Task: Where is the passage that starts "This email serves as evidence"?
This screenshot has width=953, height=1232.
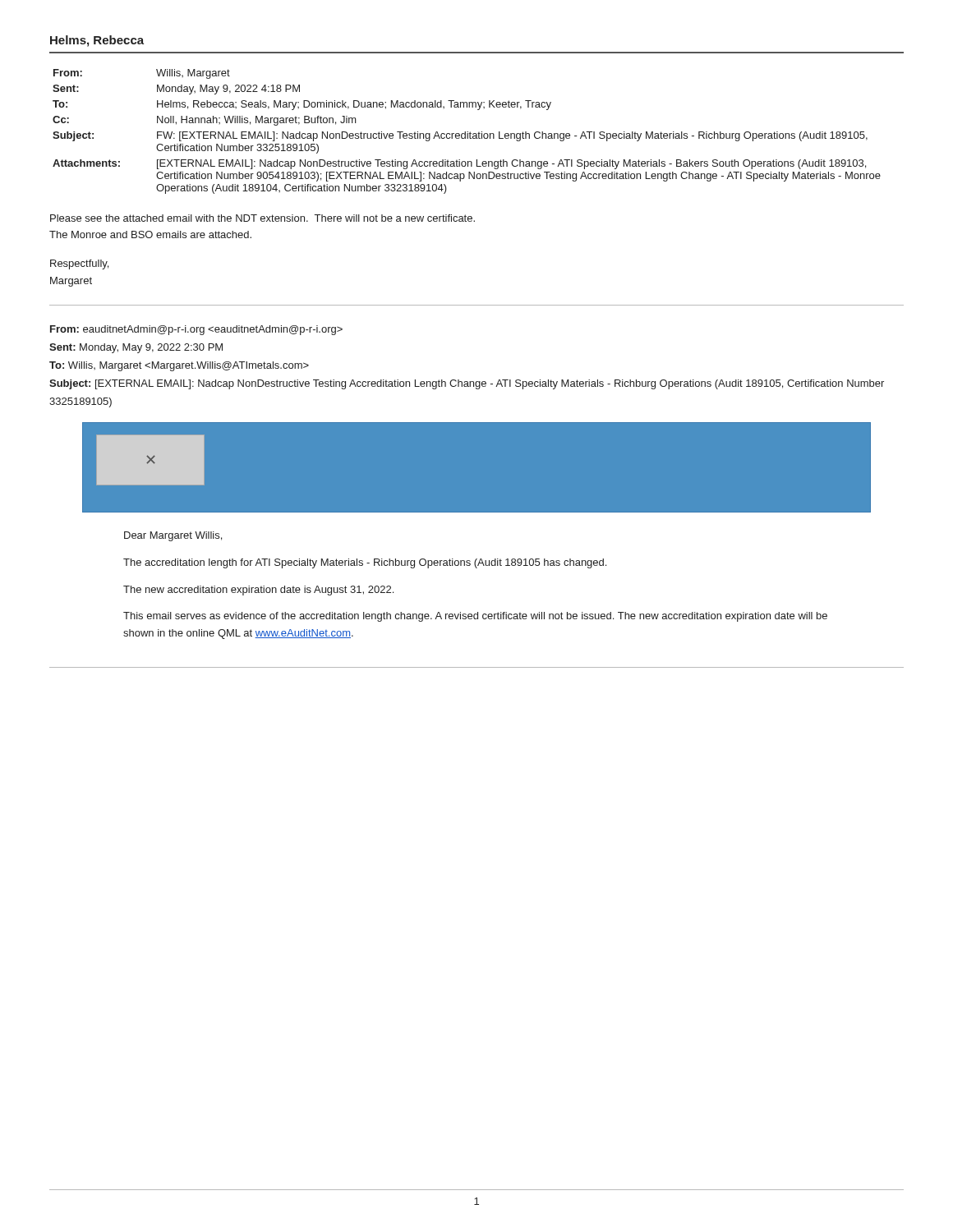Action: 489,625
